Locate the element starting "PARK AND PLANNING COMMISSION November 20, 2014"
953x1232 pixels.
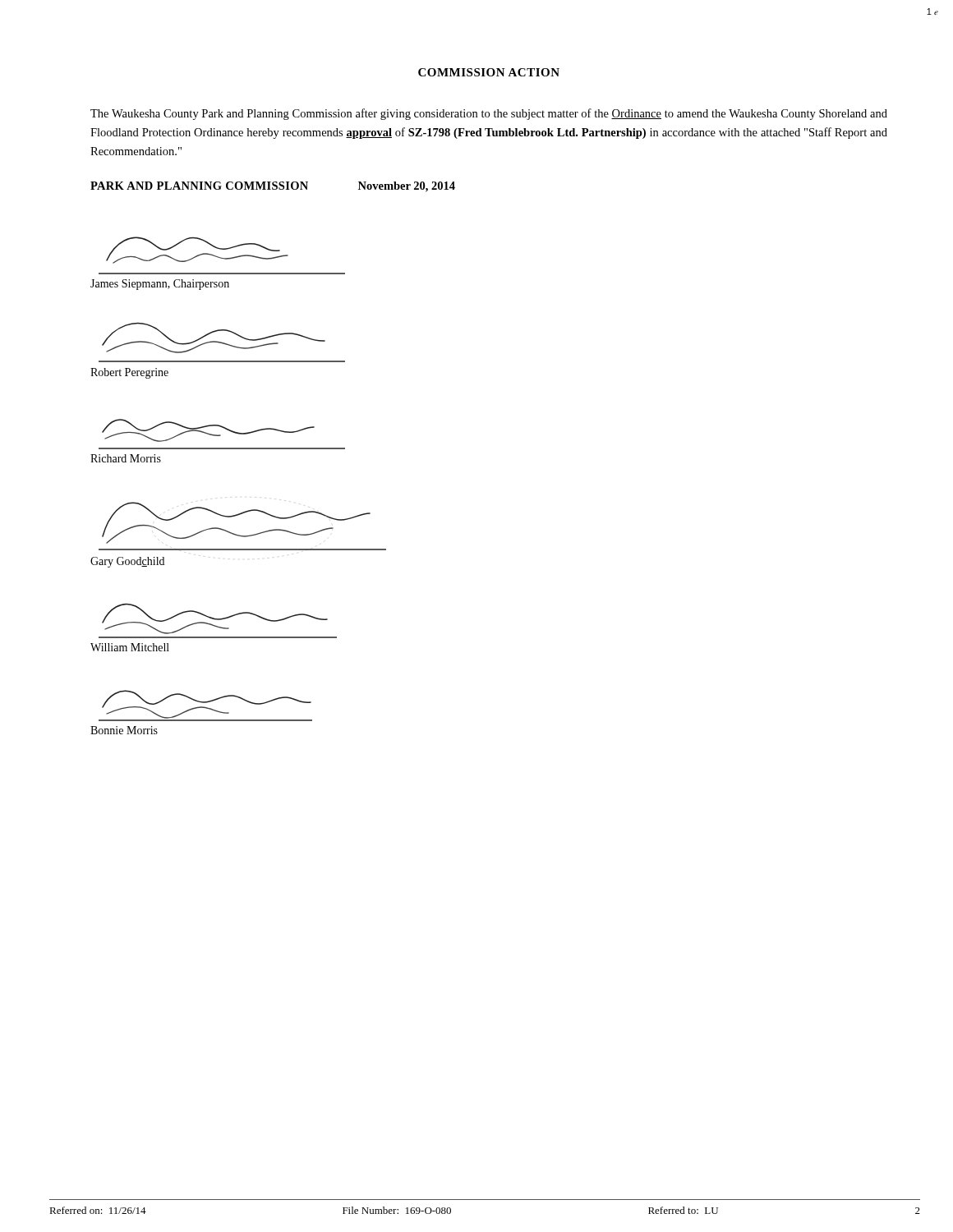pos(273,186)
